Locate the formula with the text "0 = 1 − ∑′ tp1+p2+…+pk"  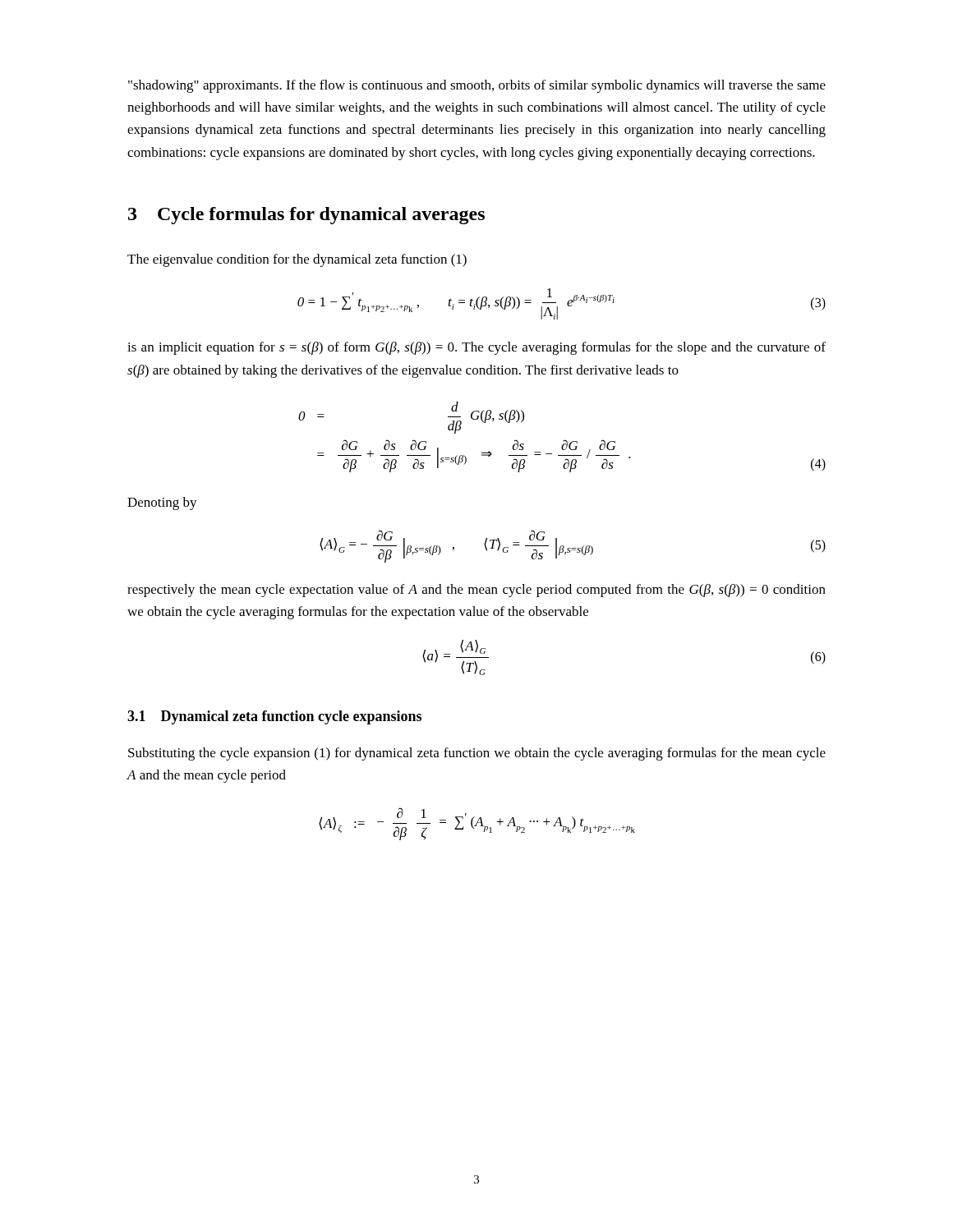tap(476, 303)
